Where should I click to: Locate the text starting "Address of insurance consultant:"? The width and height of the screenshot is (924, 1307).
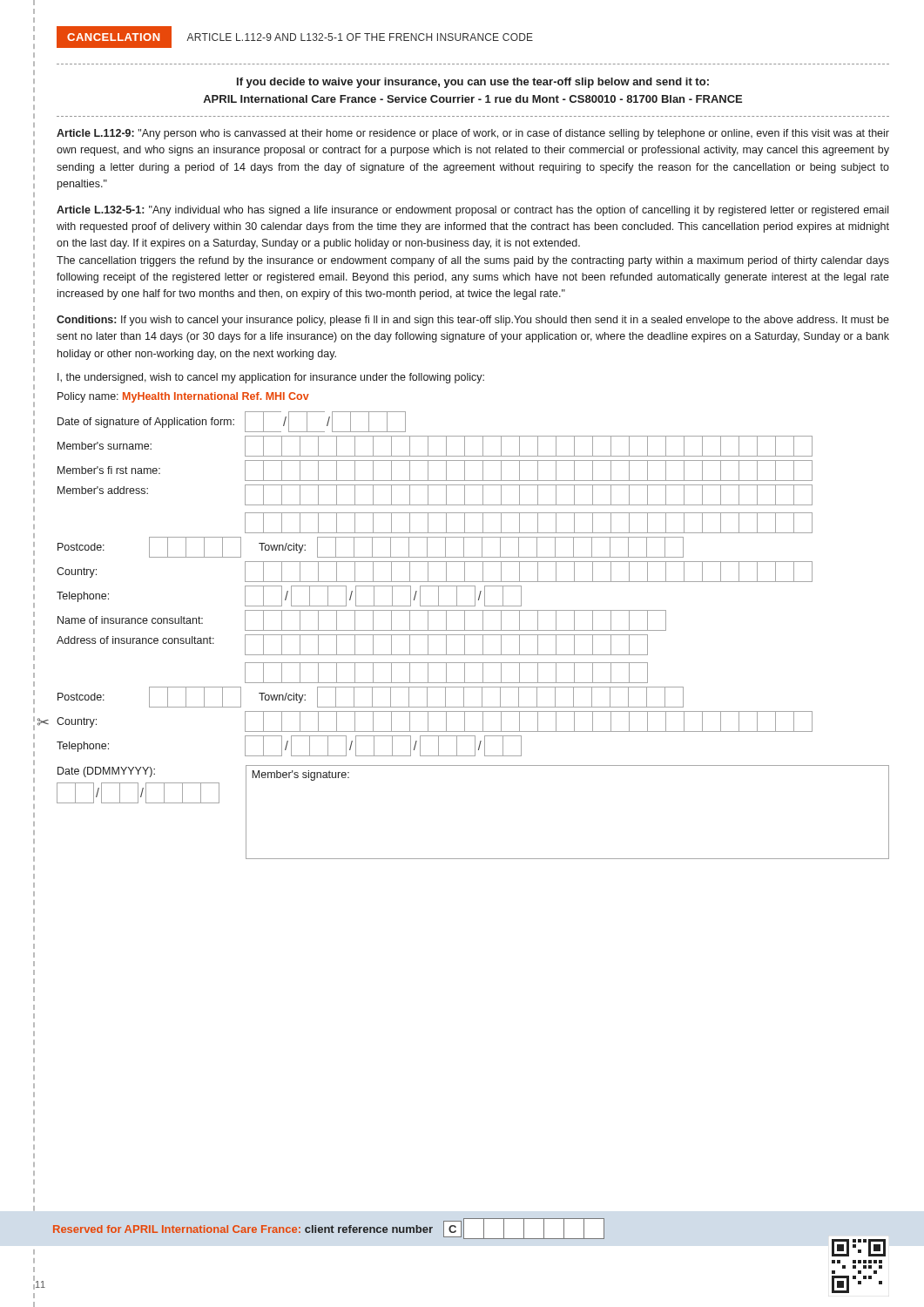(473, 659)
